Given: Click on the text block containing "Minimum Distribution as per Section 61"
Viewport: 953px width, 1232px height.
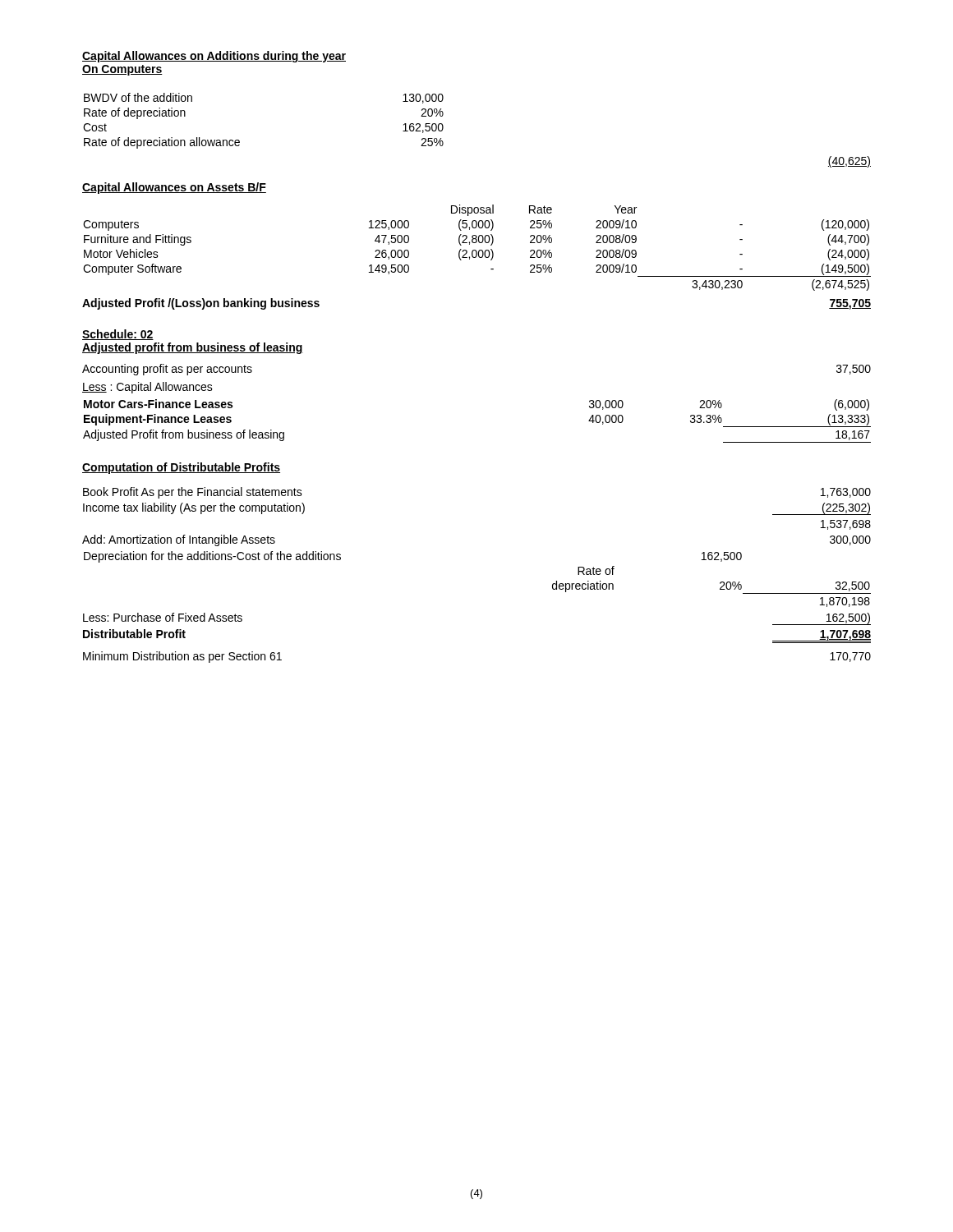Looking at the screenshot, I should (178, 657).
